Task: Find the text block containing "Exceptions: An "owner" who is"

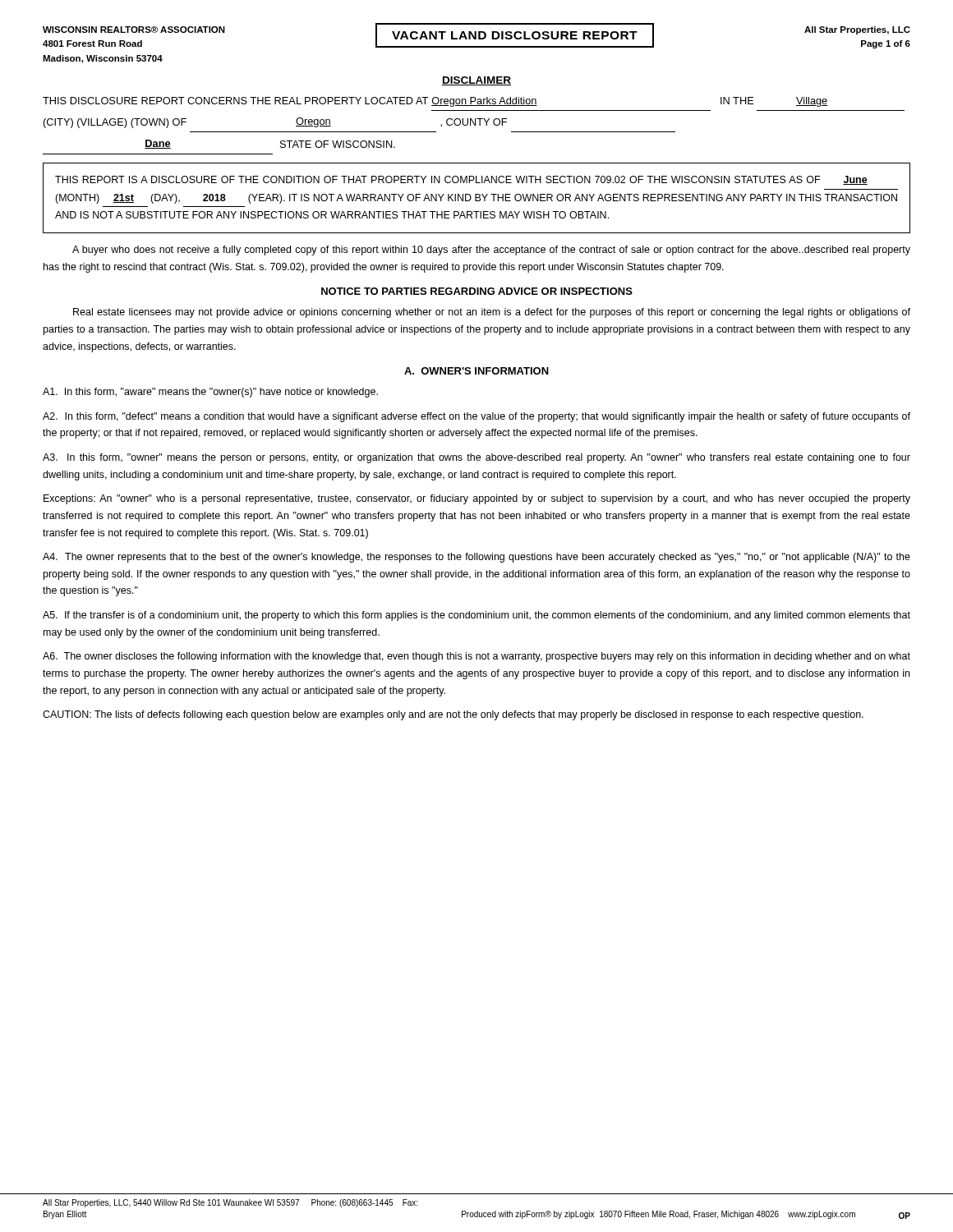Action: pos(476,516)
